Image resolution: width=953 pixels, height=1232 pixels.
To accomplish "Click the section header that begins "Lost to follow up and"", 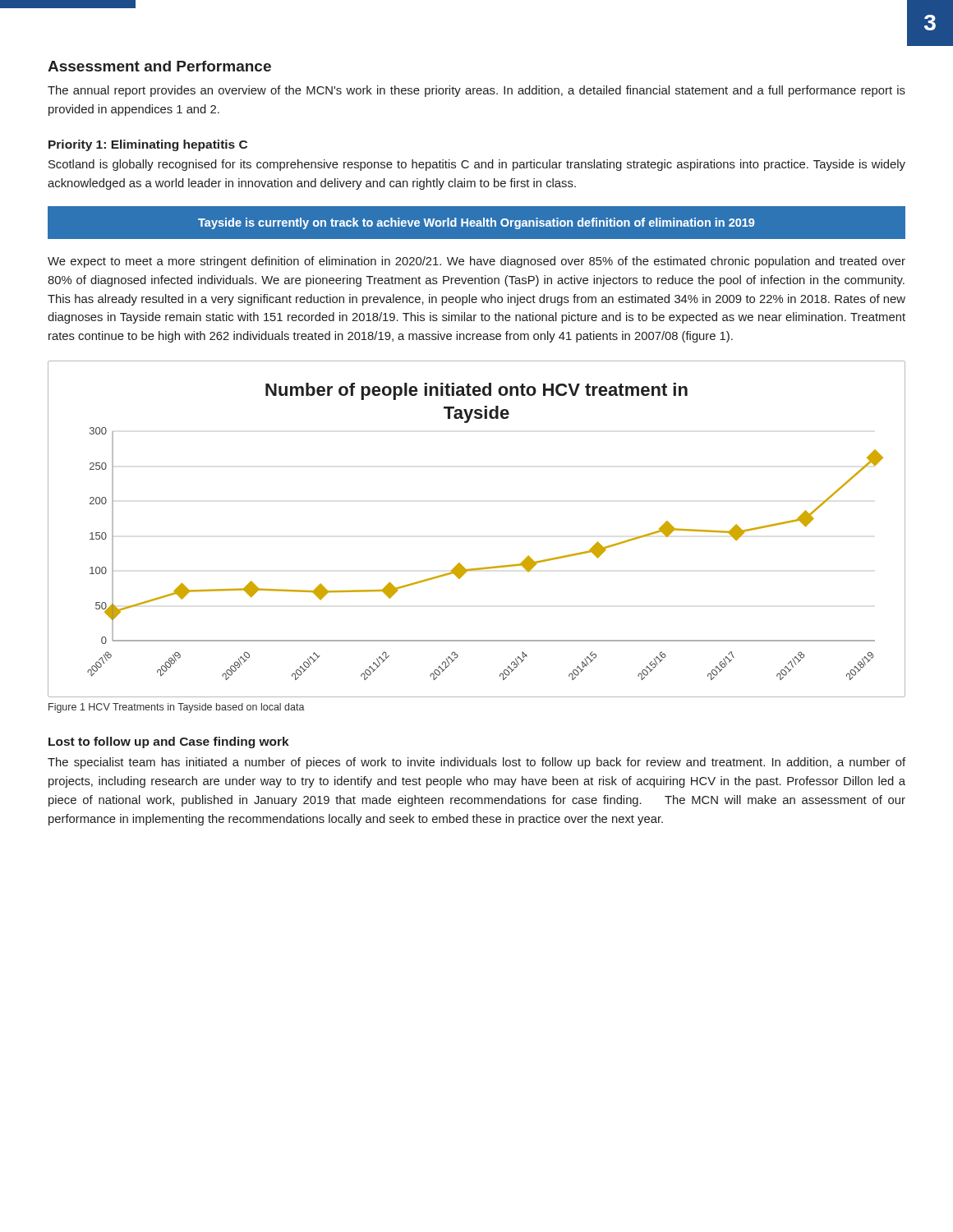I will point(168,741).
